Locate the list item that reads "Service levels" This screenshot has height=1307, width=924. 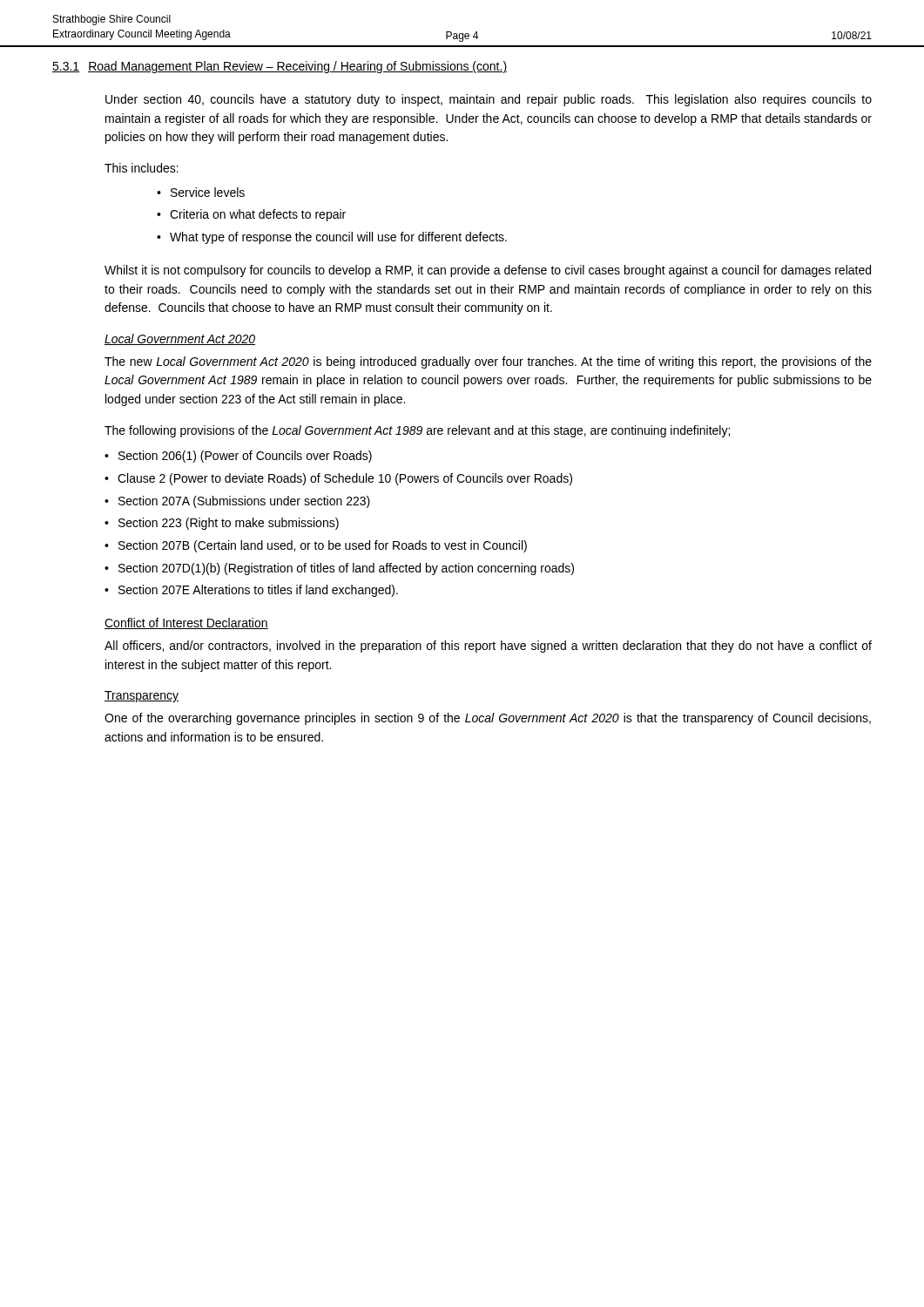tap(207, 193)
